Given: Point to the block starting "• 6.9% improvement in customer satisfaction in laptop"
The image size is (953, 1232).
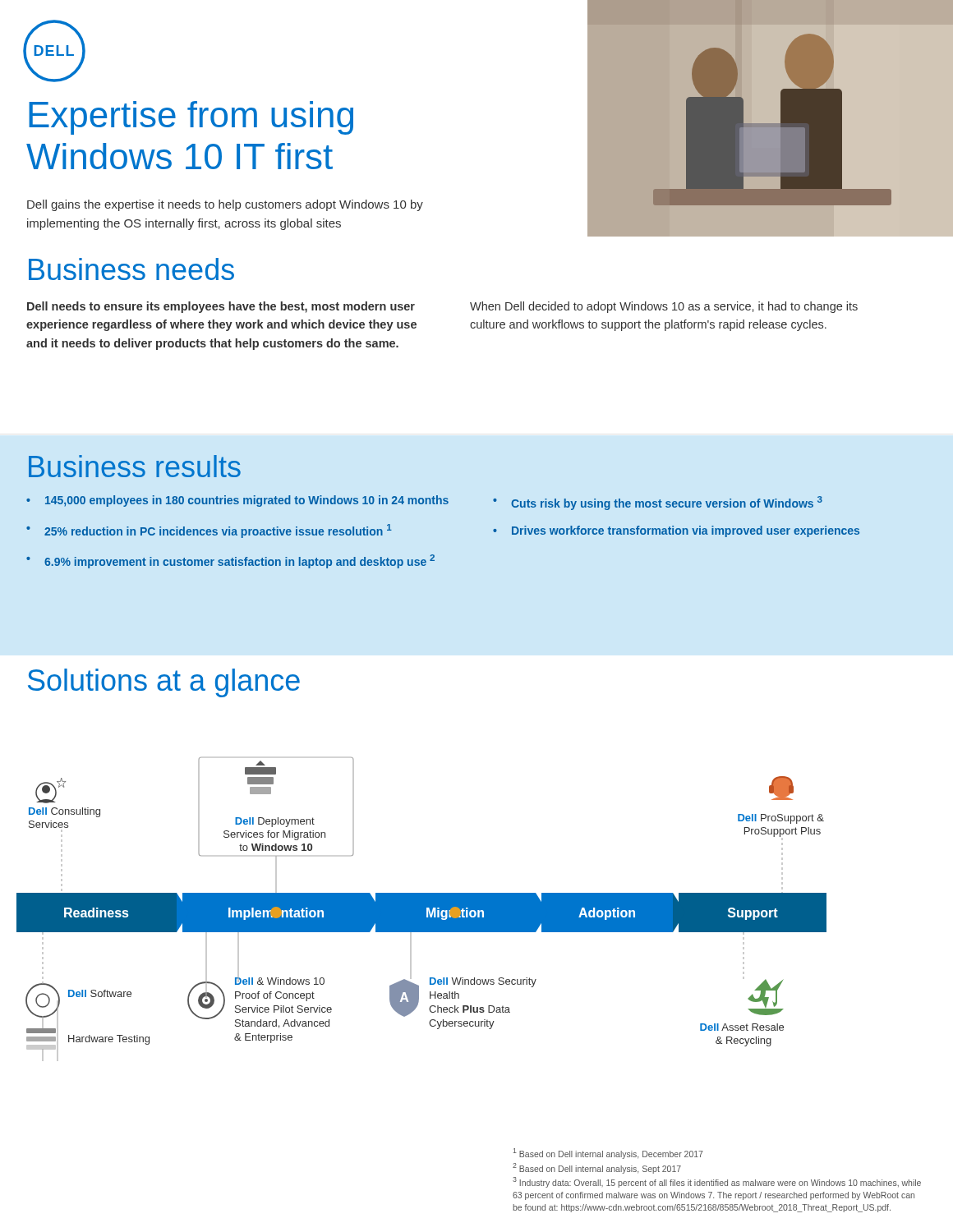Looking at the screenshot, I should tap(231, 559).
